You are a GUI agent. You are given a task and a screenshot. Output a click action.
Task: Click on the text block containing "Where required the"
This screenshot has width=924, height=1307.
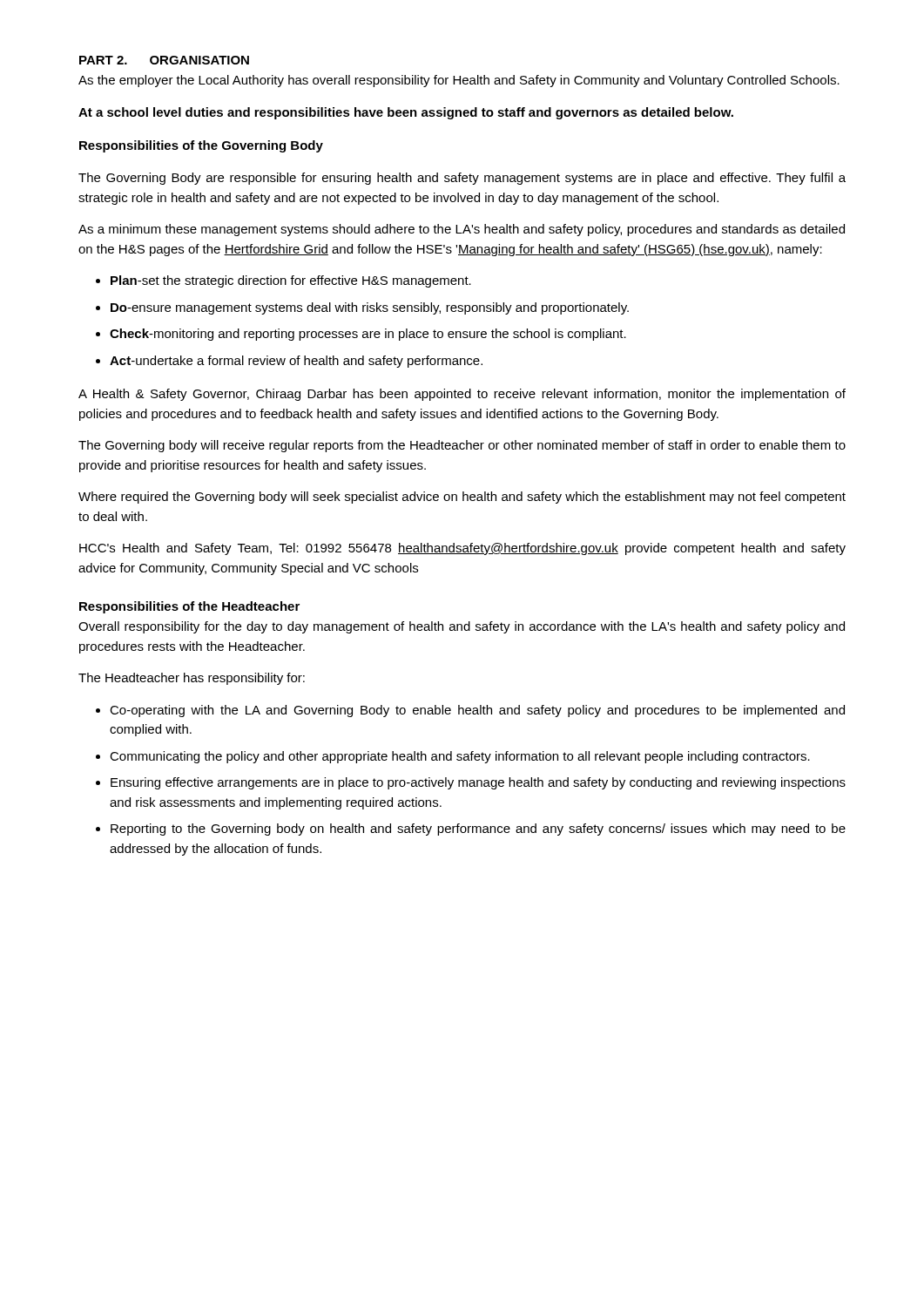[462, 506]
